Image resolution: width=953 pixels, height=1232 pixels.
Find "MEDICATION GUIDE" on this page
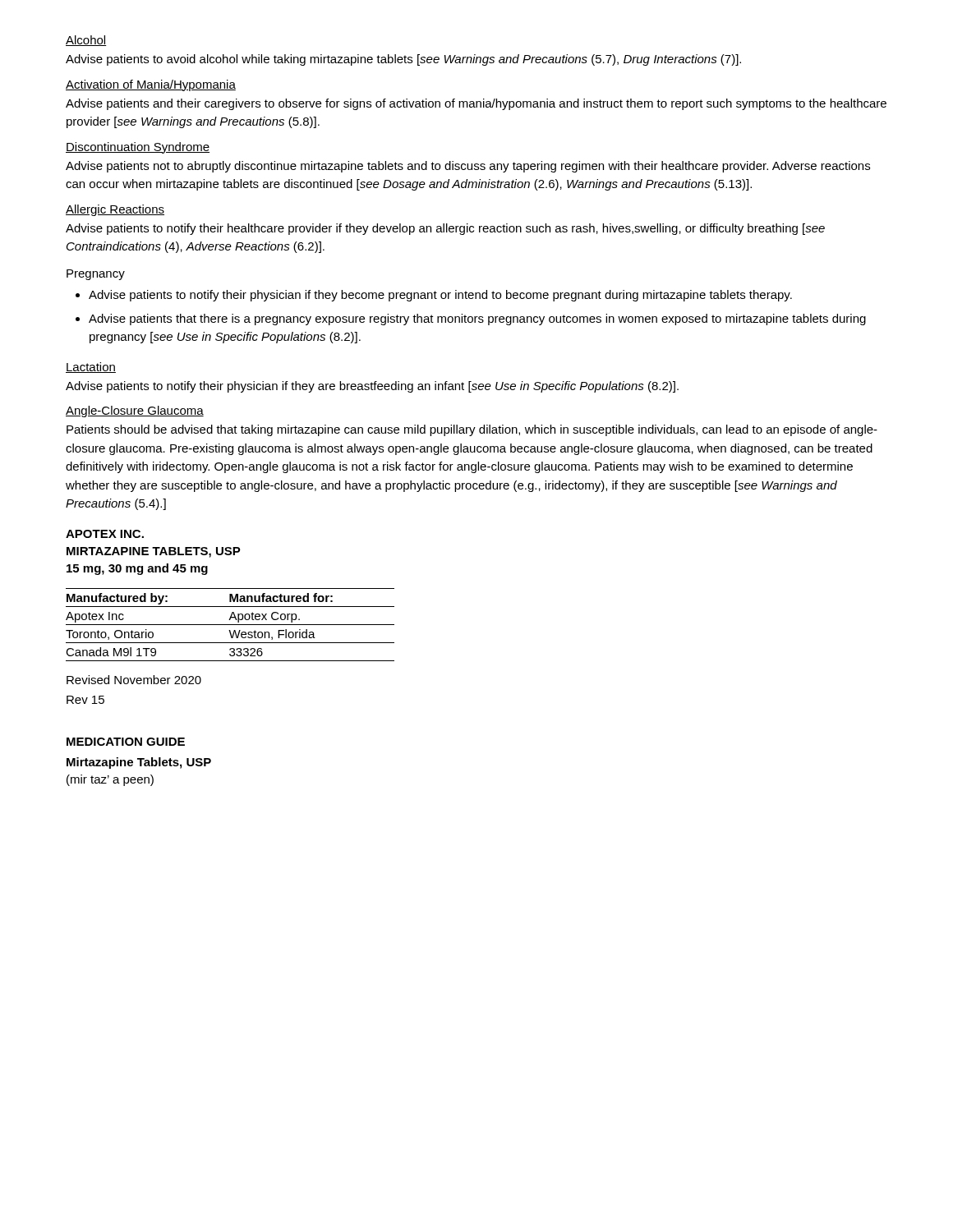point(126,741)
